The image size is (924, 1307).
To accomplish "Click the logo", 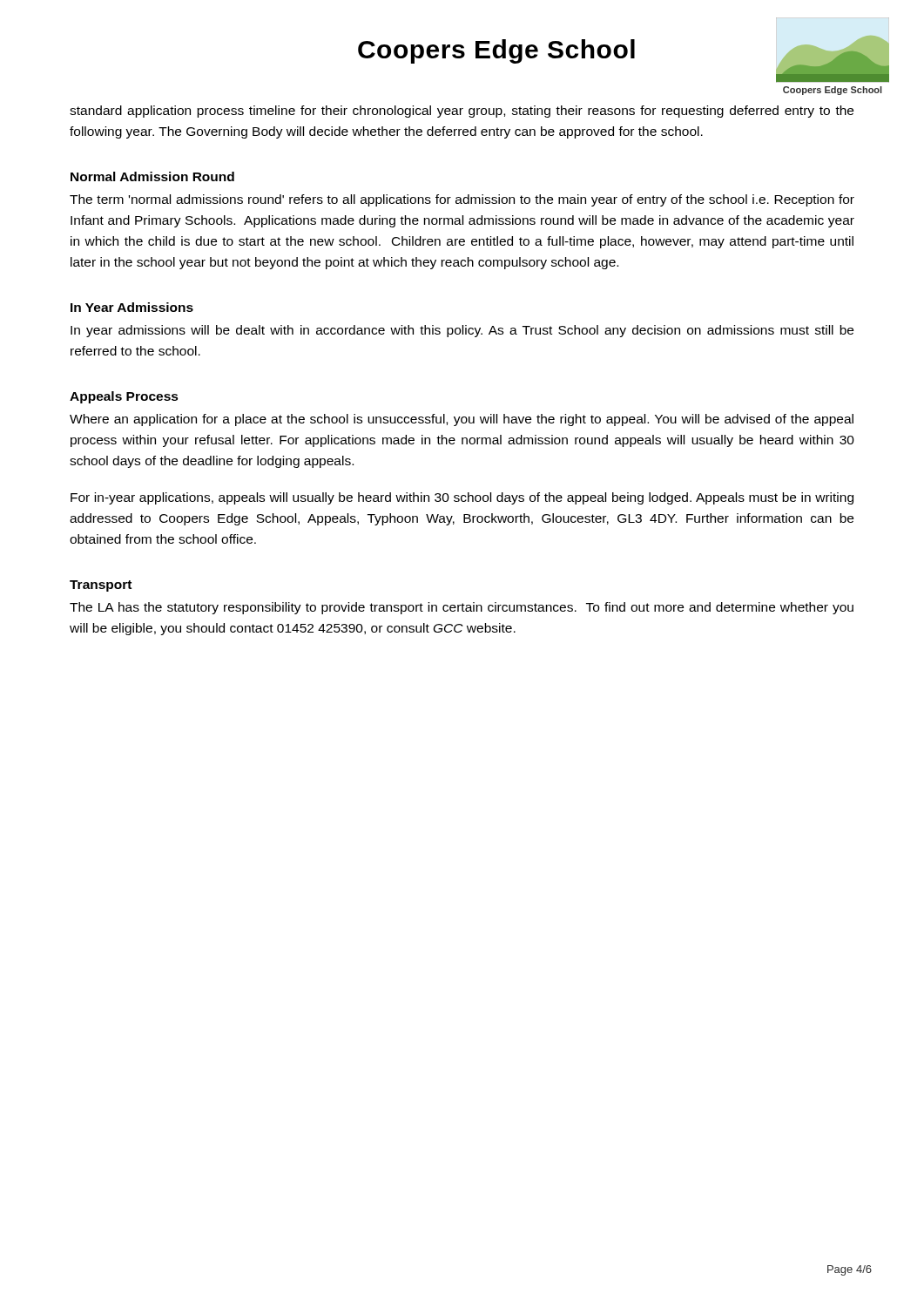I will 833,56.
